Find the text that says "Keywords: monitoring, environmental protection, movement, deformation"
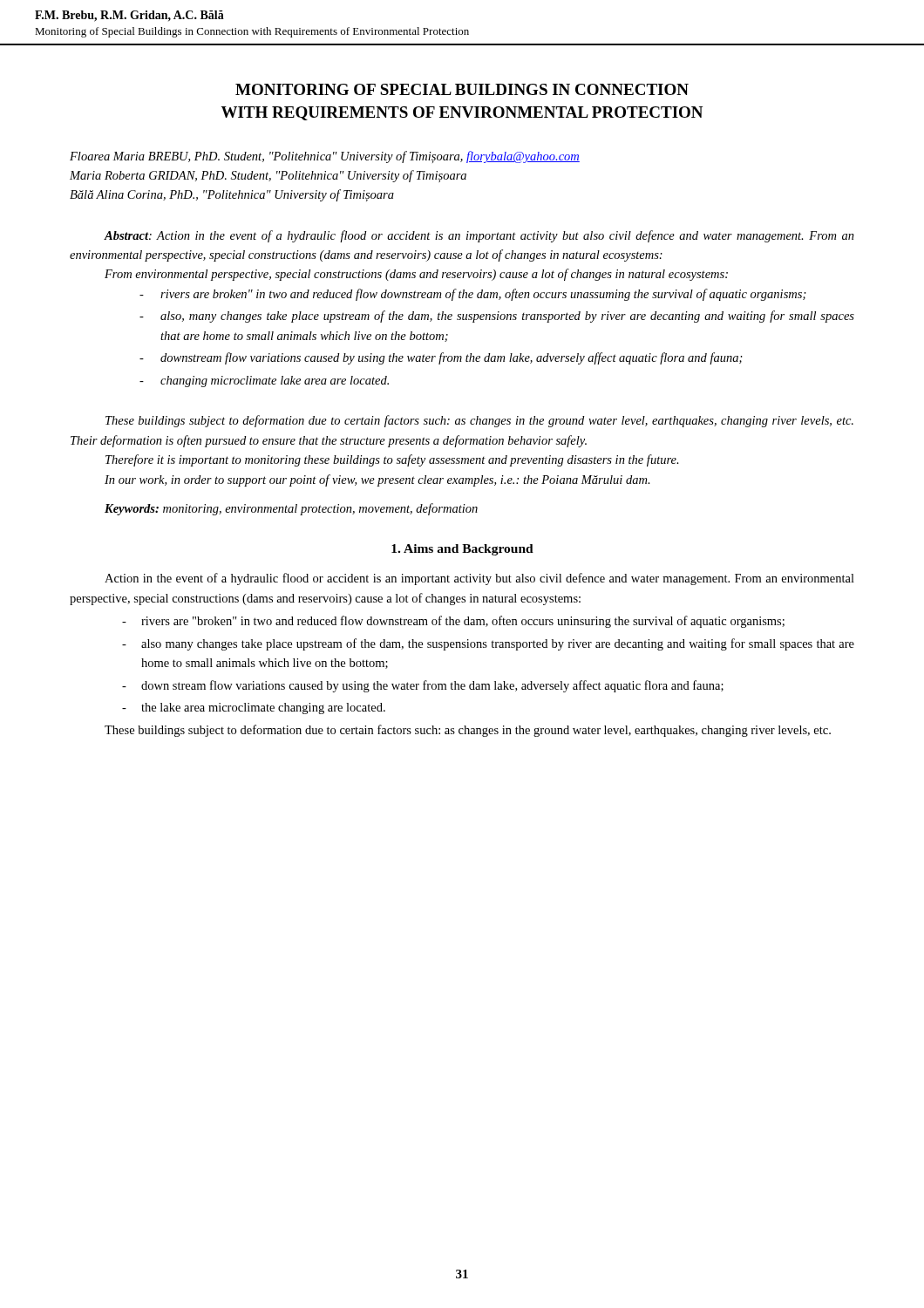 291,508
